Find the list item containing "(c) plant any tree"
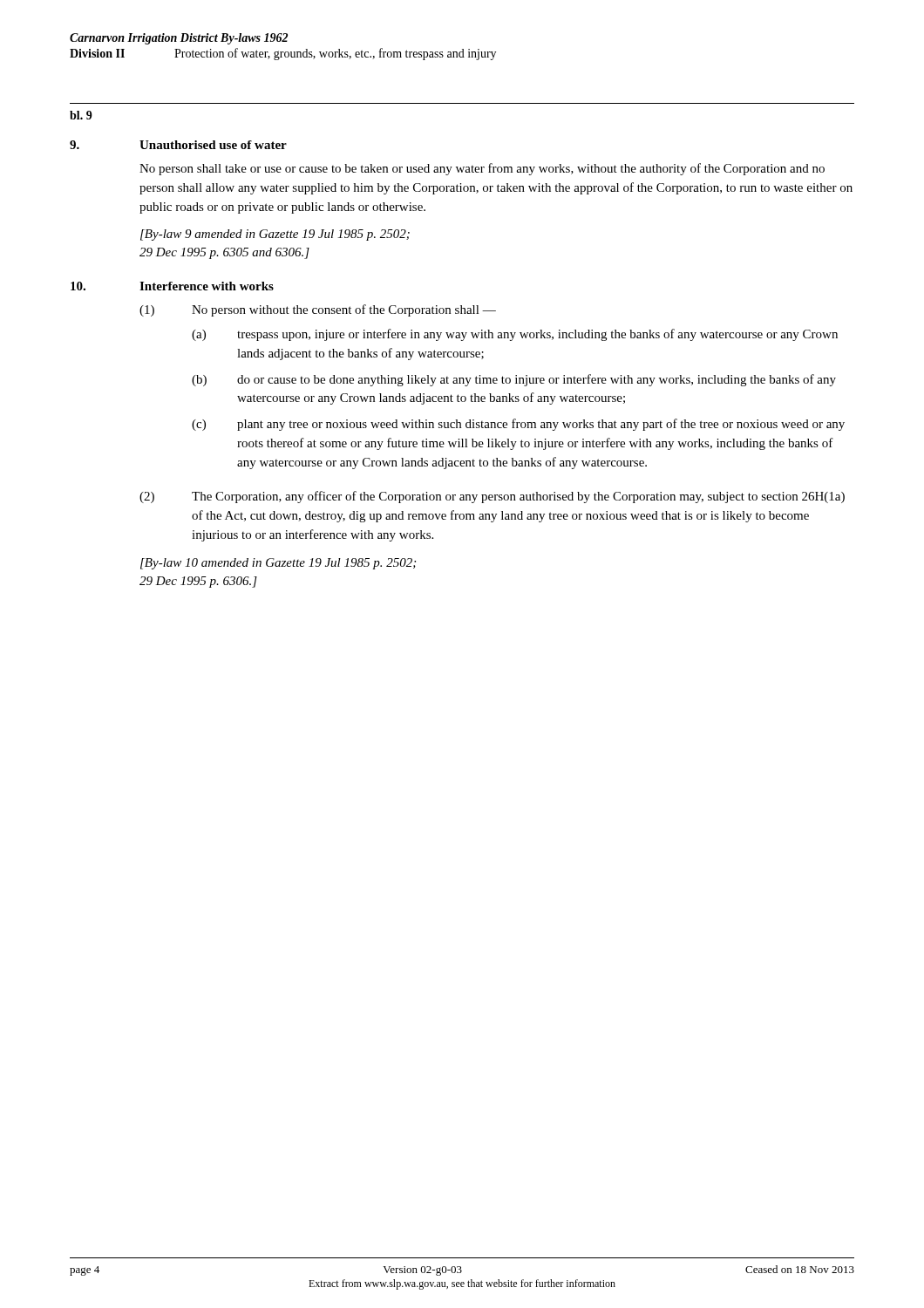Screen dimensions: 1308x924 (523, 443)
